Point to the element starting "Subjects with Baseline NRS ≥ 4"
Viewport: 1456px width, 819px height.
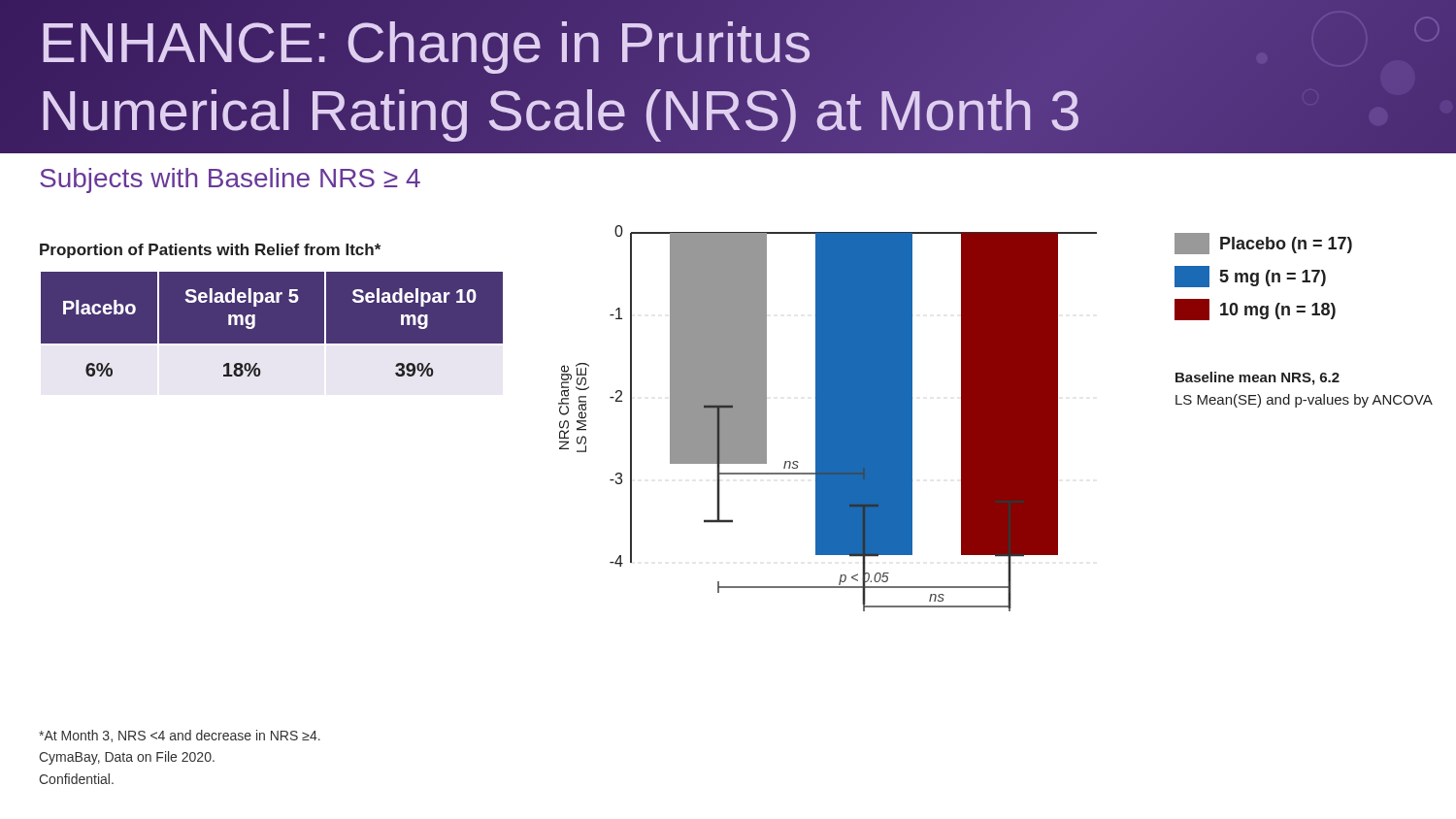point(230,178)
